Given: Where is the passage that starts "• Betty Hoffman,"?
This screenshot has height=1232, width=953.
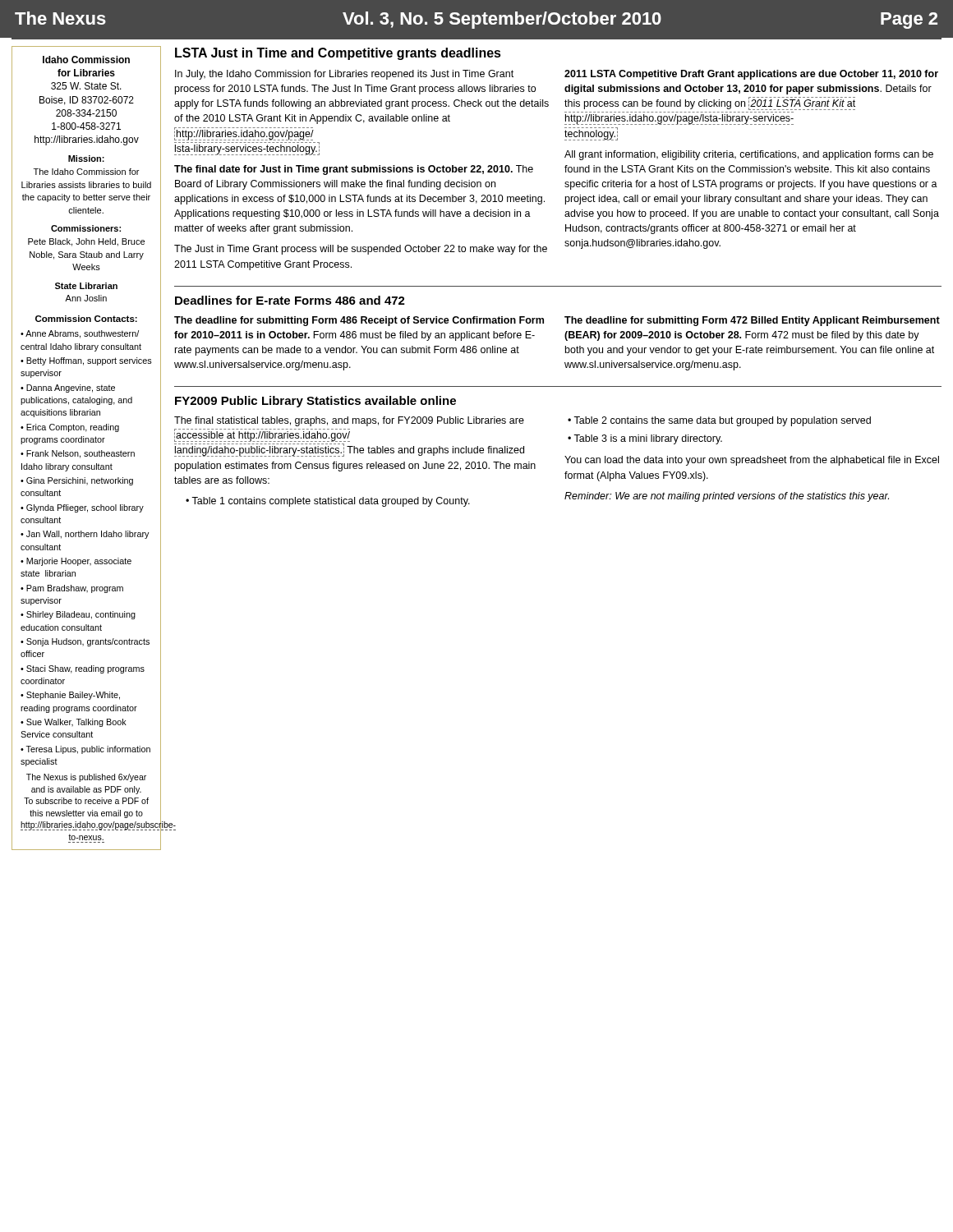Looking at the screenshot, I should (x=86, y=367).
